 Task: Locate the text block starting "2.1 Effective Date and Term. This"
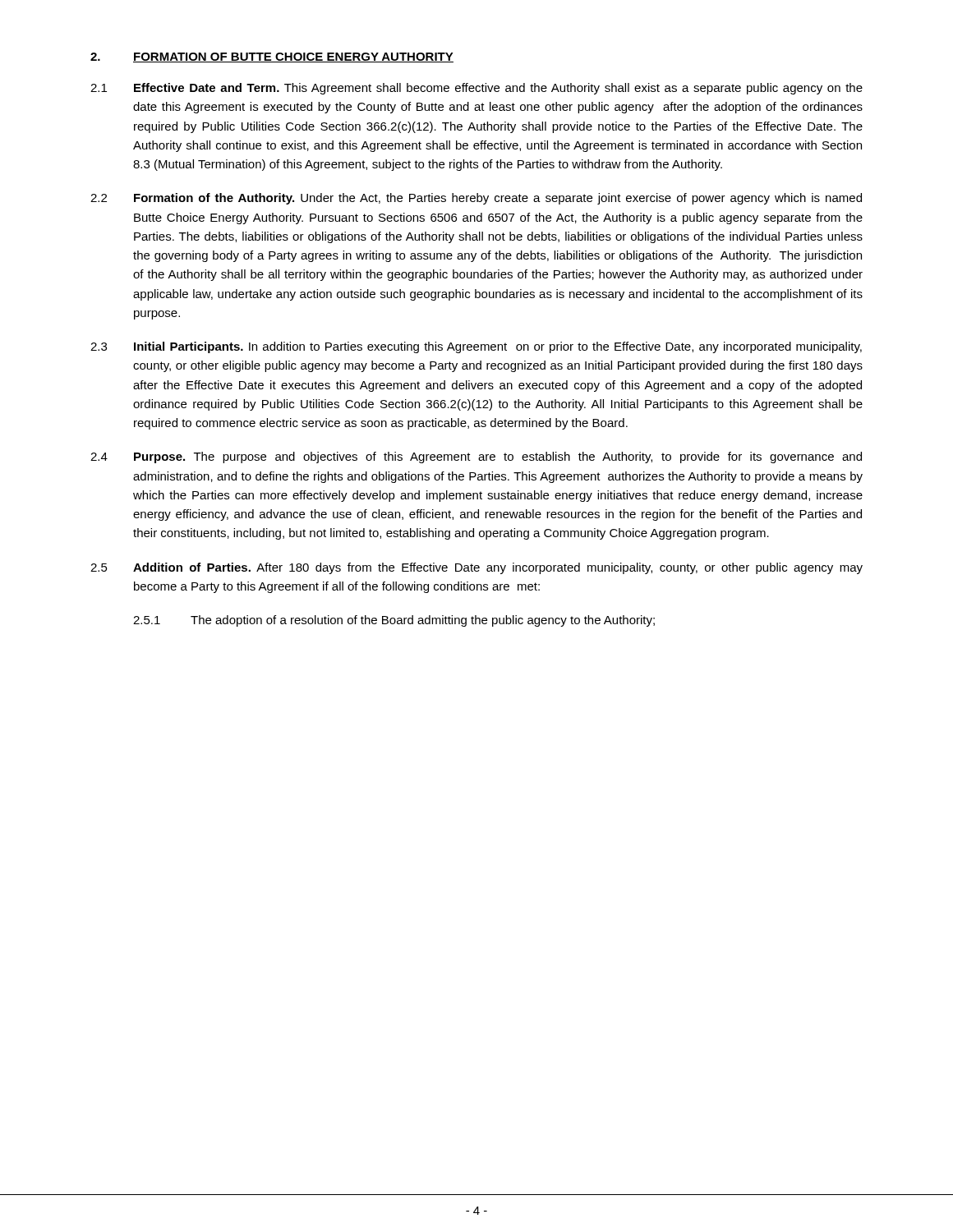pos(476,126)
